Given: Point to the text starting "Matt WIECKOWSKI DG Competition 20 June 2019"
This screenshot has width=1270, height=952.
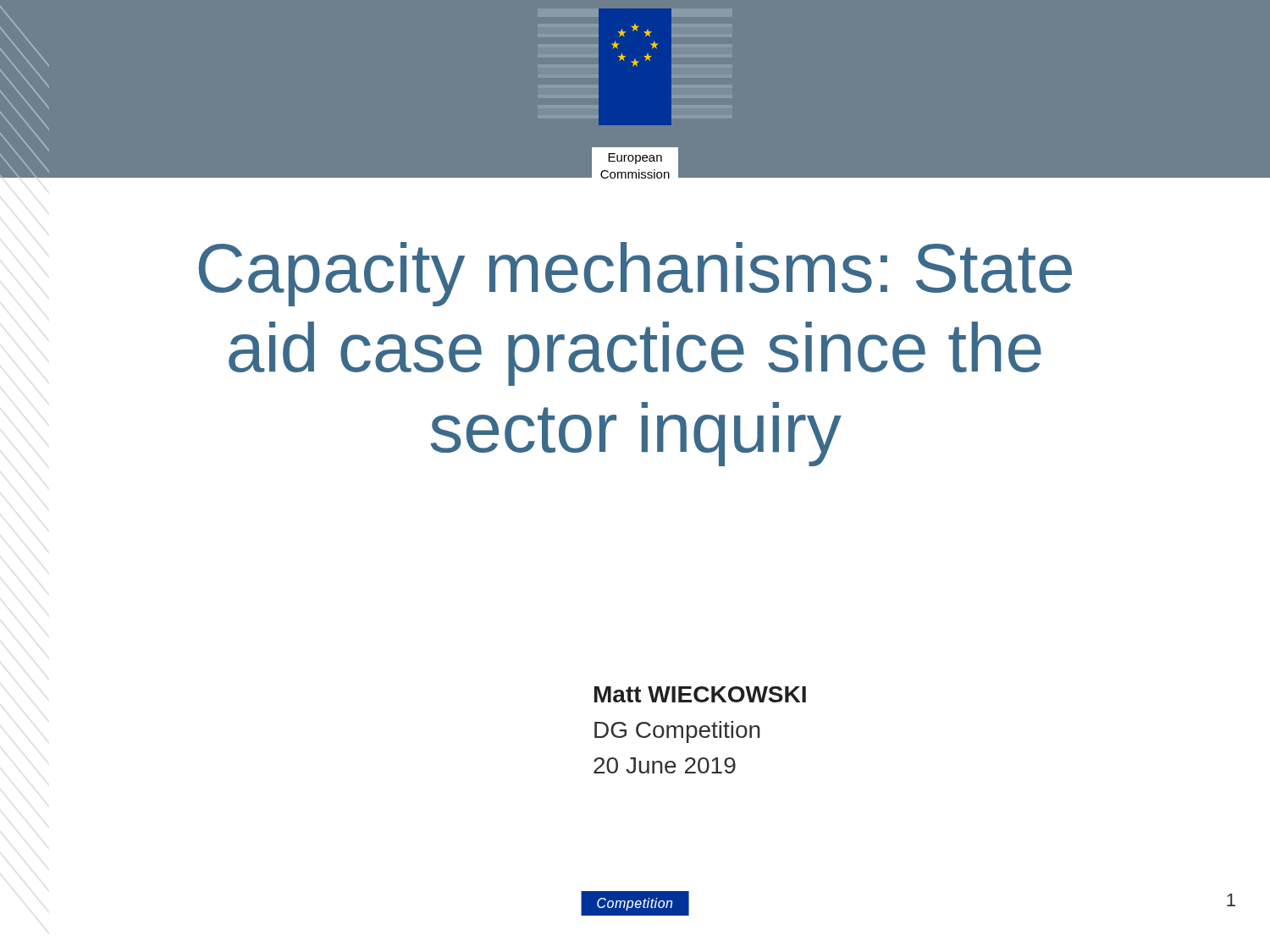Looking at the screenshot, I should [x=700, y=730].
